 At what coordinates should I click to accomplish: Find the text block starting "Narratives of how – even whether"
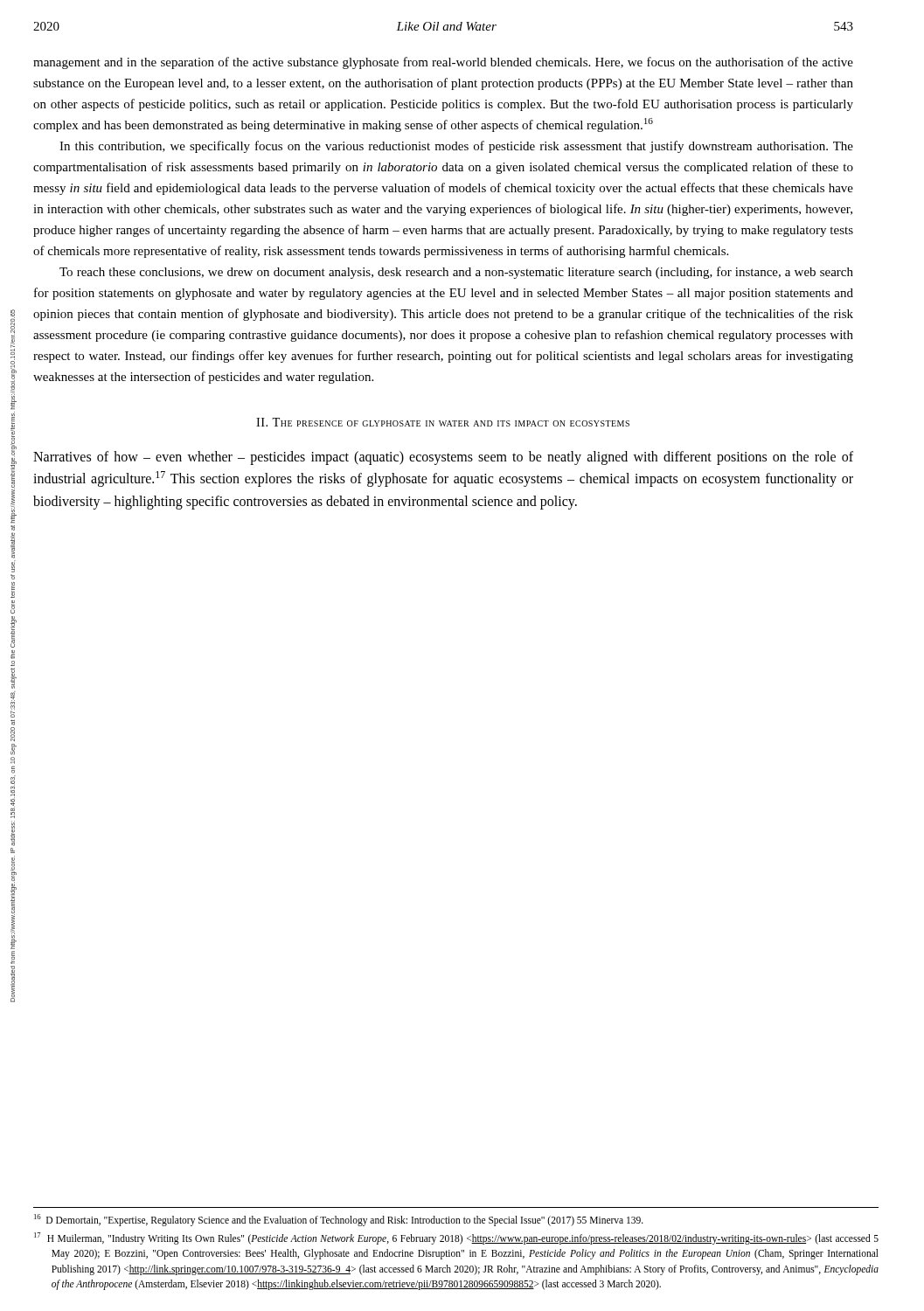click(x=443, y=479)
